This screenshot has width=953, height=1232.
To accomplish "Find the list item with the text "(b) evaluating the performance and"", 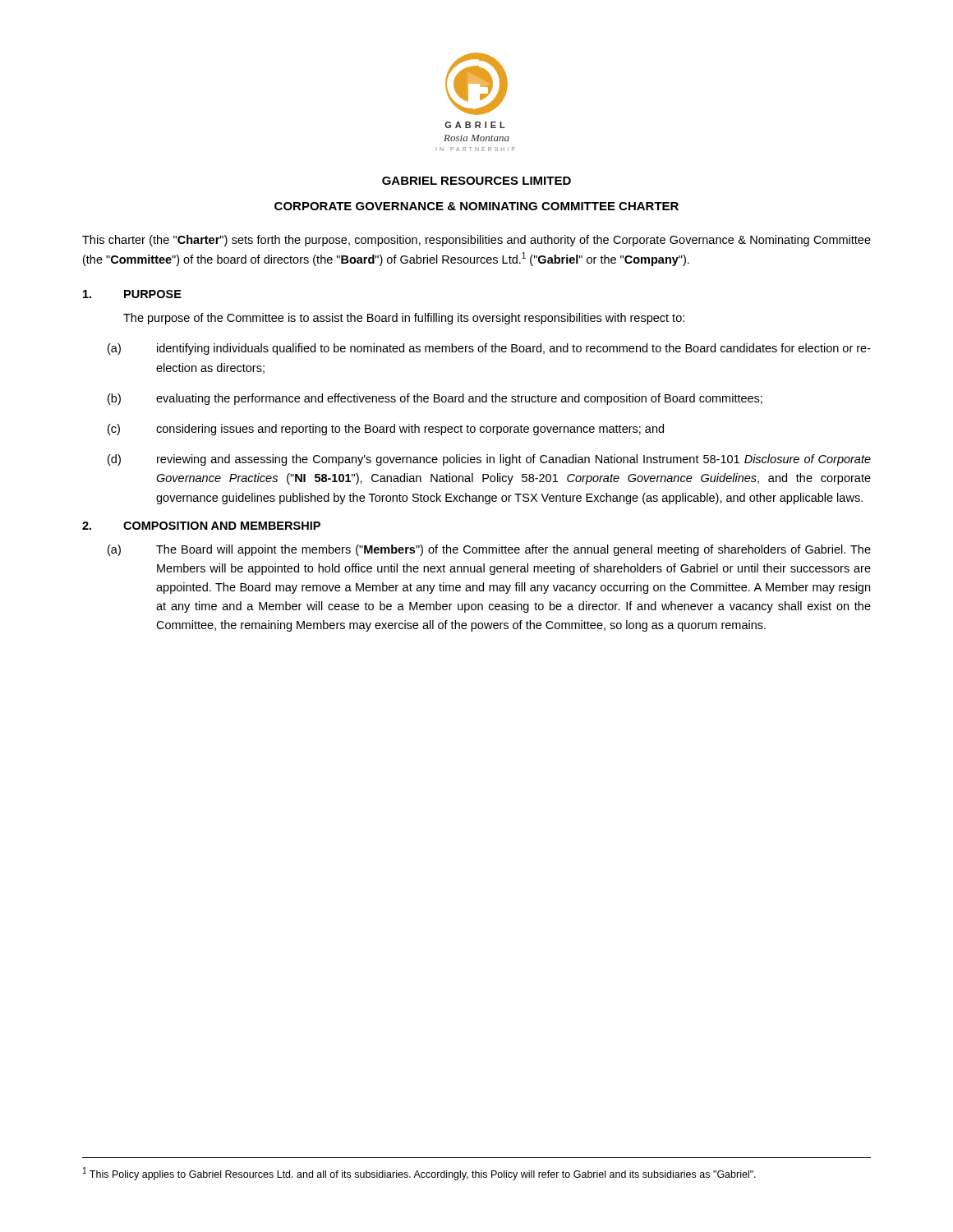I will coord(476,399).
